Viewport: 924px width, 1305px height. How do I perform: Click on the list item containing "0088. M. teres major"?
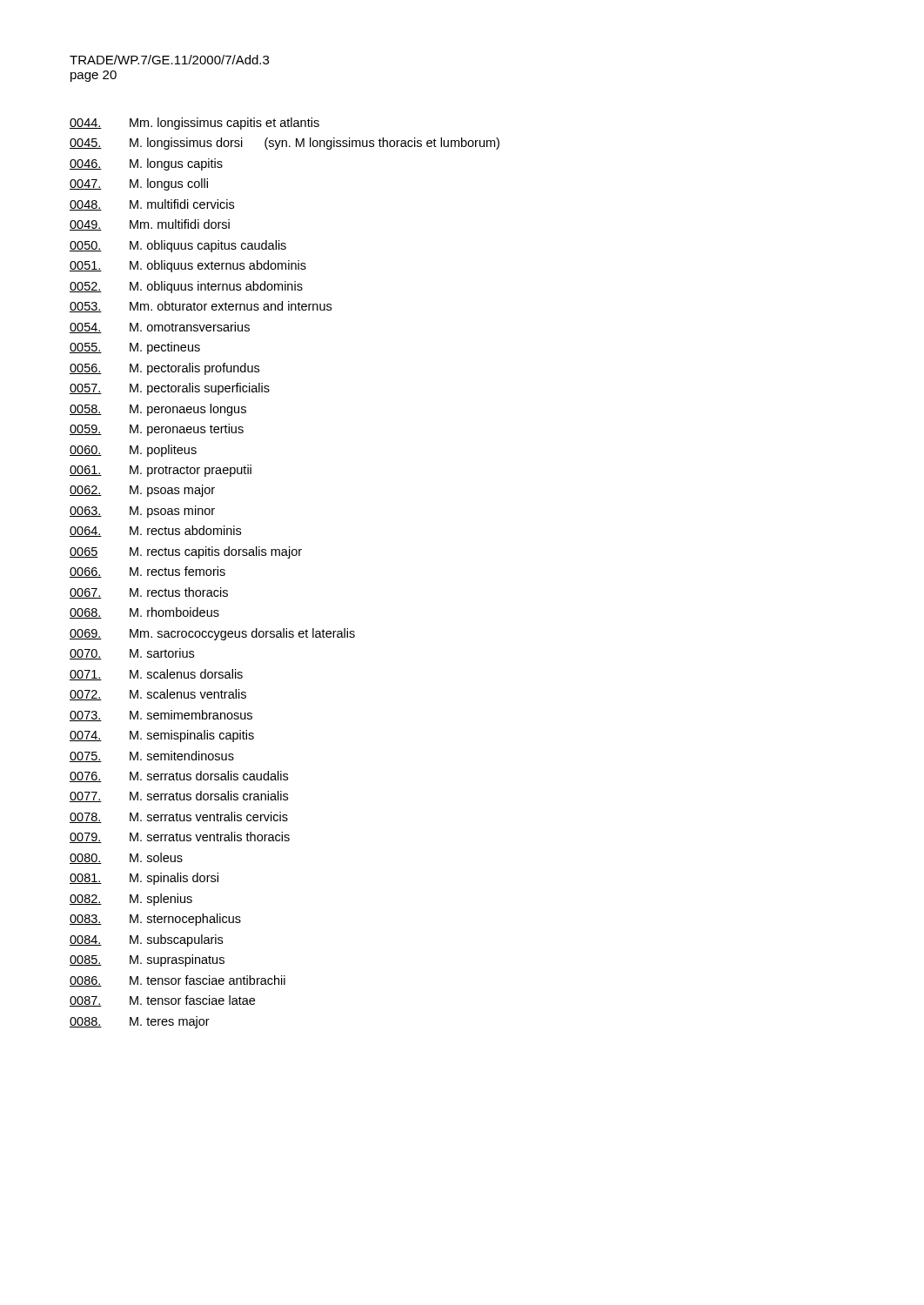click(x=140, y=1022)
